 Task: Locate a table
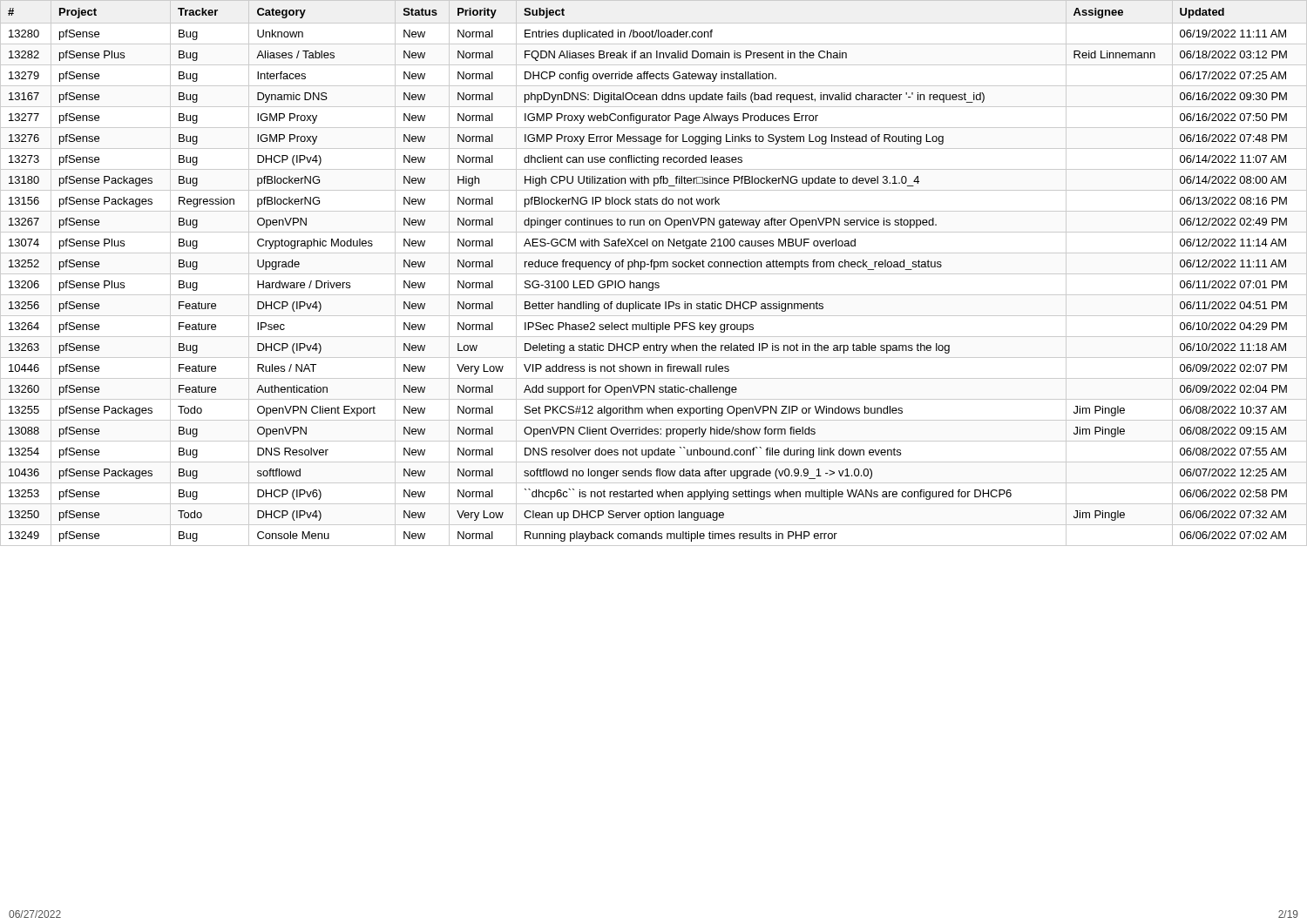(x=654, y=273)
